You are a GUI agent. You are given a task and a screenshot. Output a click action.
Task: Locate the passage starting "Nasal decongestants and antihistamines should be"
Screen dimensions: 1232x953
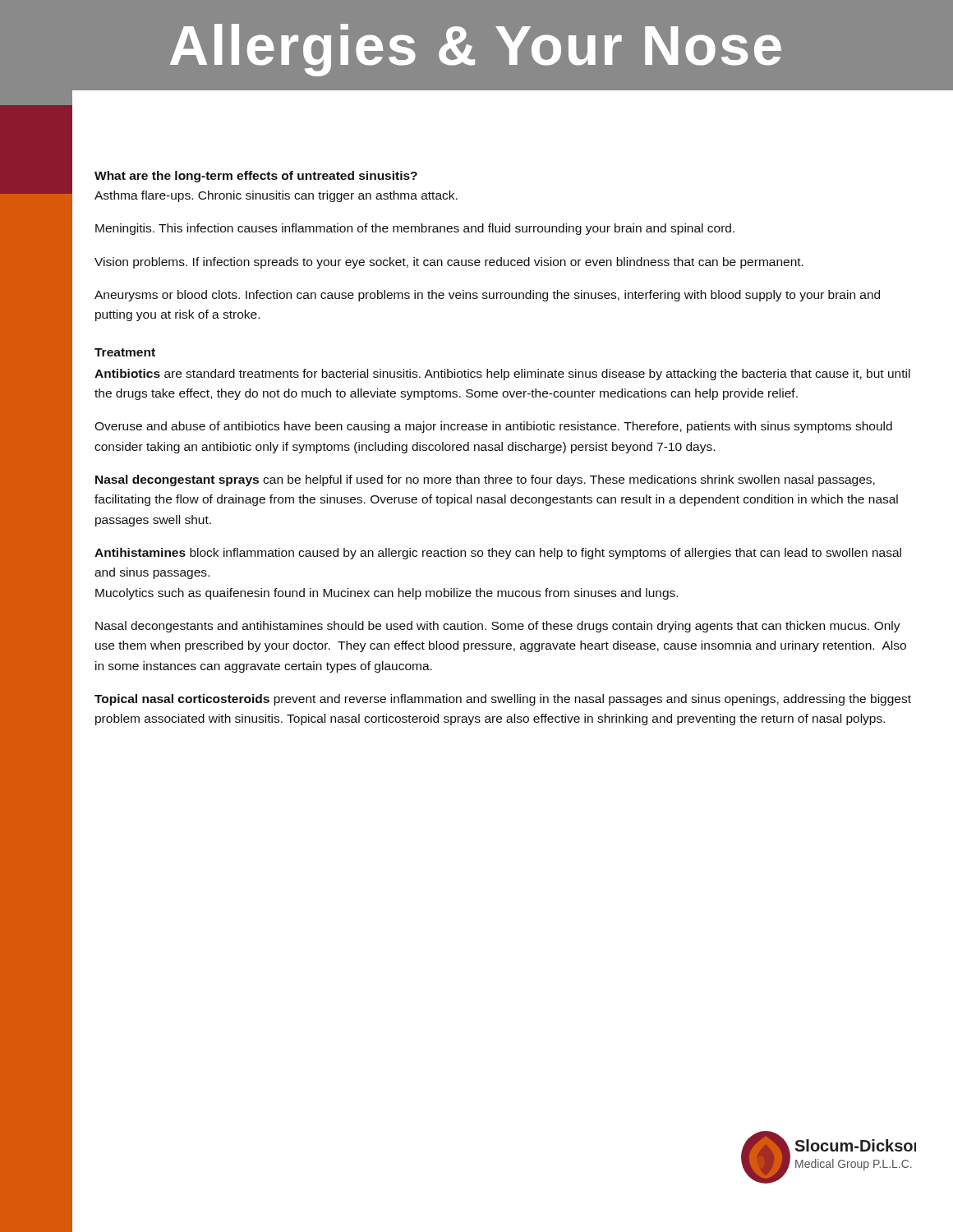tap(501, 645)
